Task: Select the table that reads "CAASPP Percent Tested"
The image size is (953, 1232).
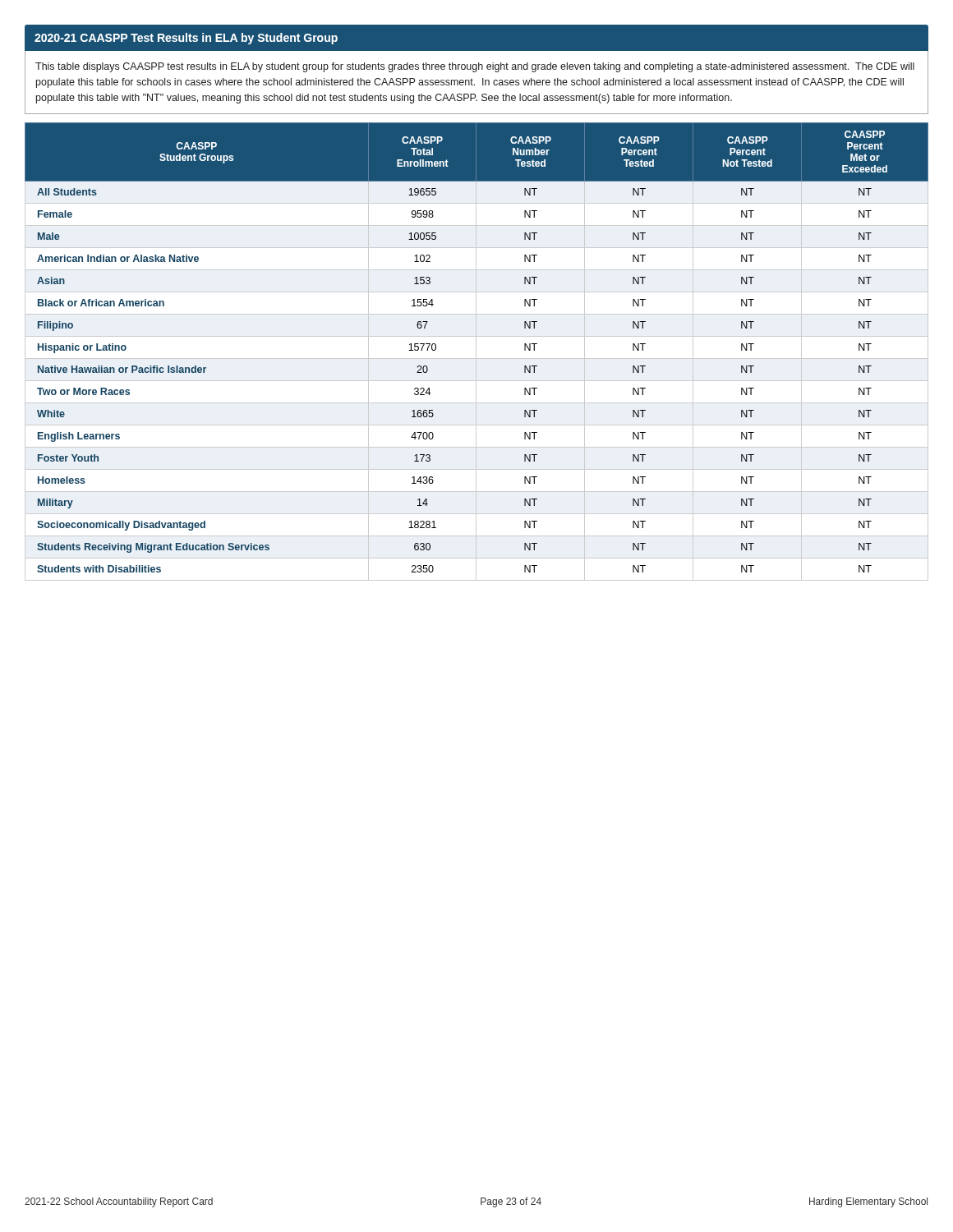Action: (x=476, y=352)
